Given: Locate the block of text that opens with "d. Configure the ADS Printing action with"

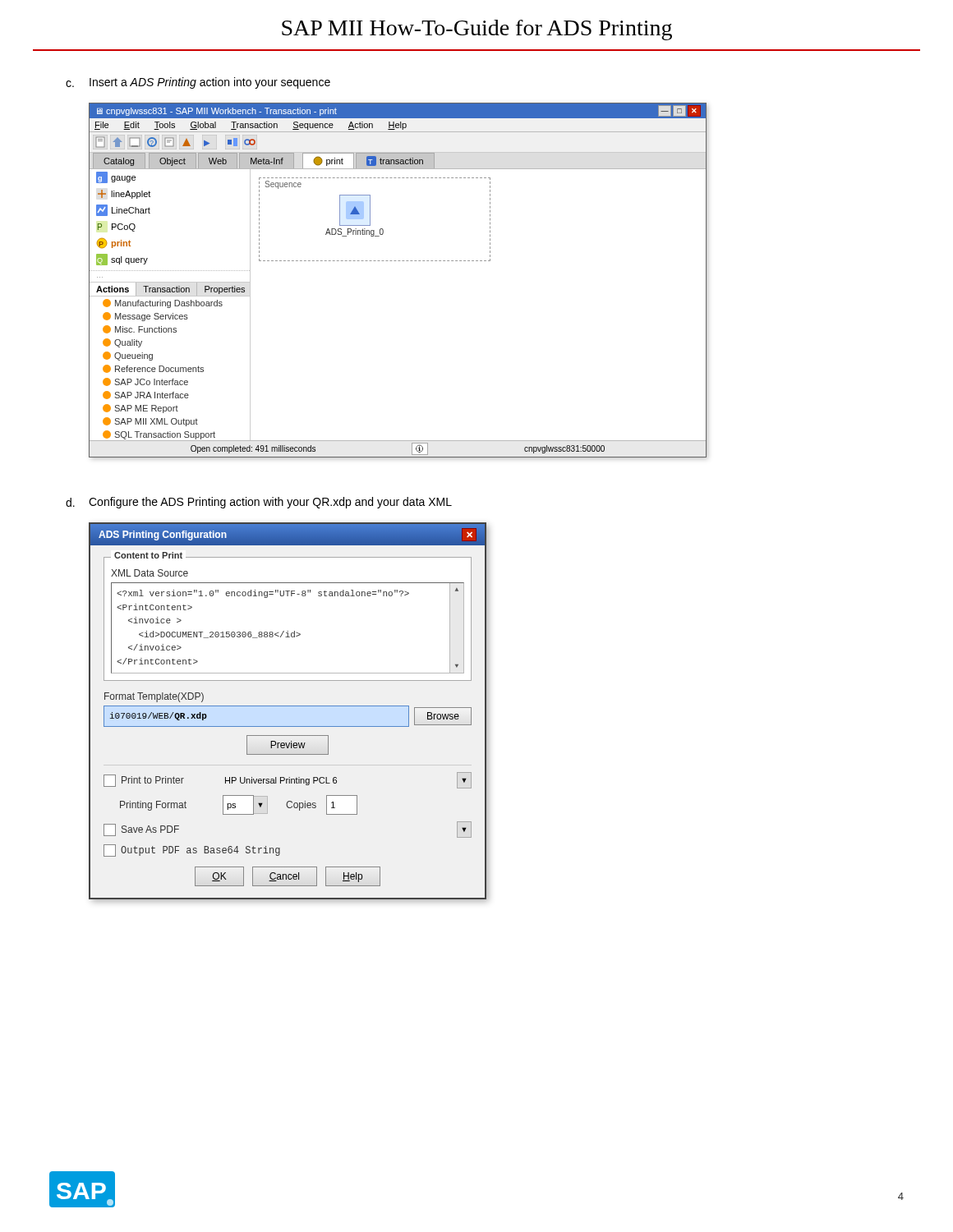Looking at the screenshot, I should coord(259,502).
